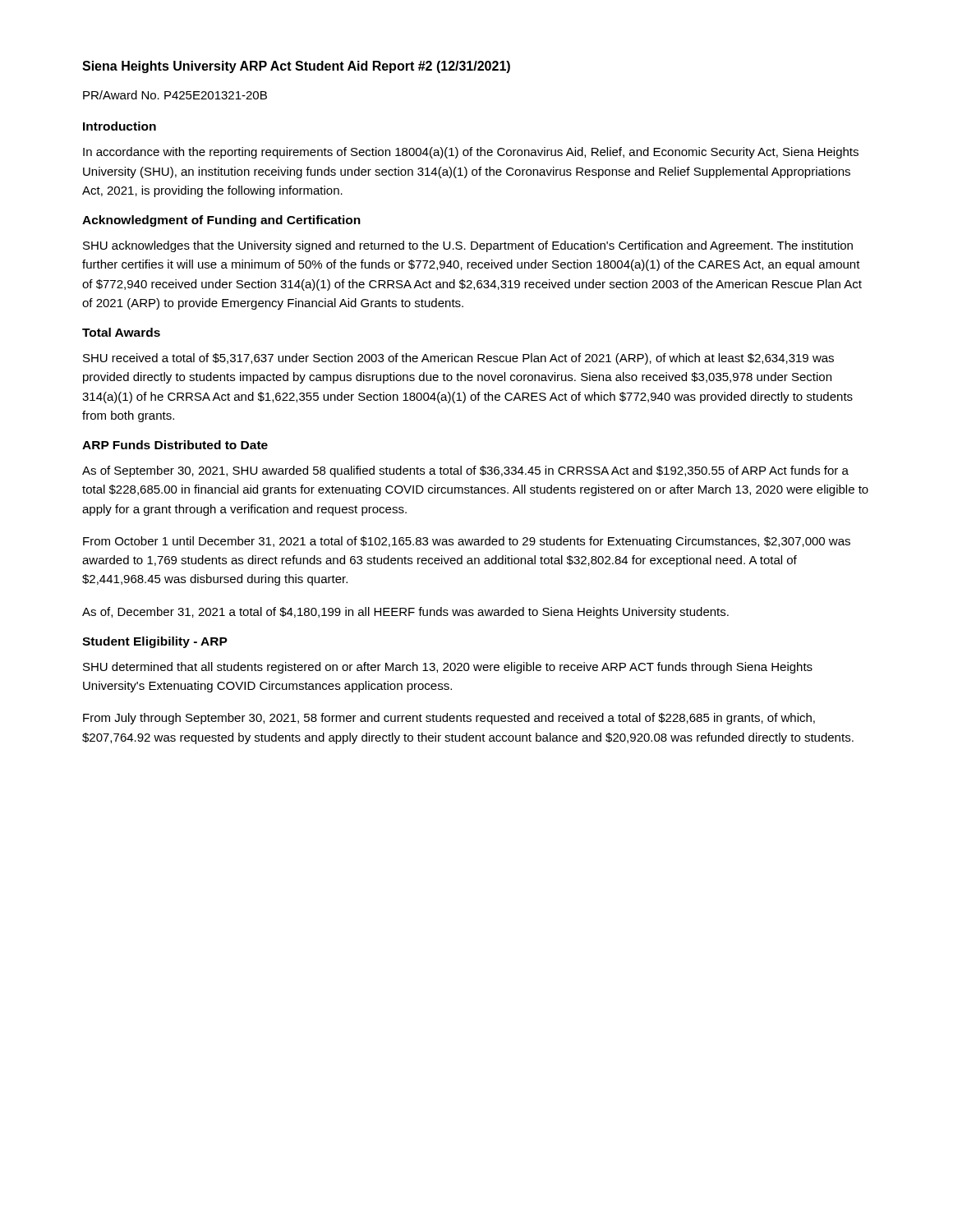Find the section header that reads "Total Awards"
This screenshot has width=953, height=1232.
pyautogui.click(x=121, y=332)
